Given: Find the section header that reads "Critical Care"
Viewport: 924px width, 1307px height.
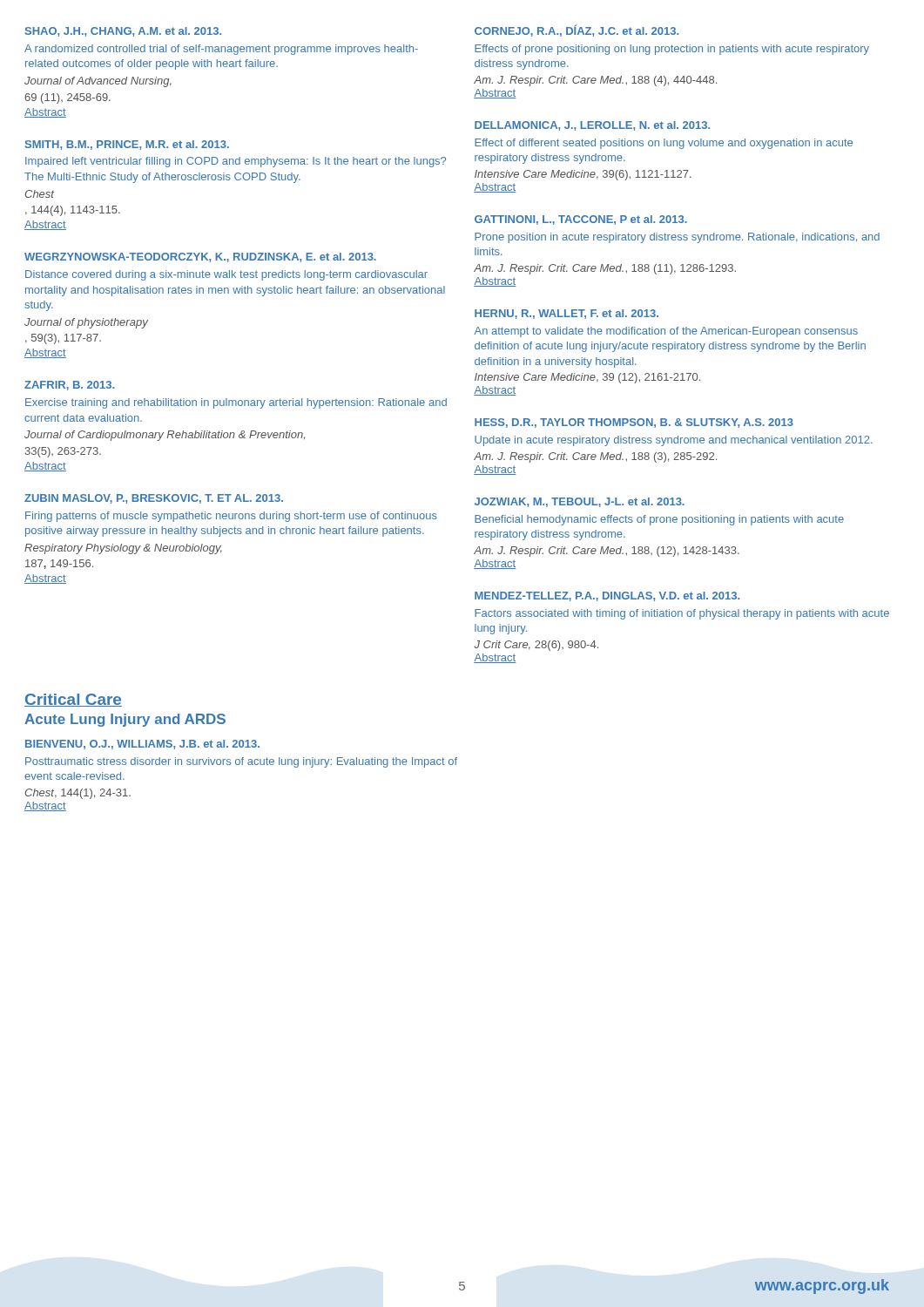Looking at the screenshot, I should pyautogui.click(x=73, y=699).
